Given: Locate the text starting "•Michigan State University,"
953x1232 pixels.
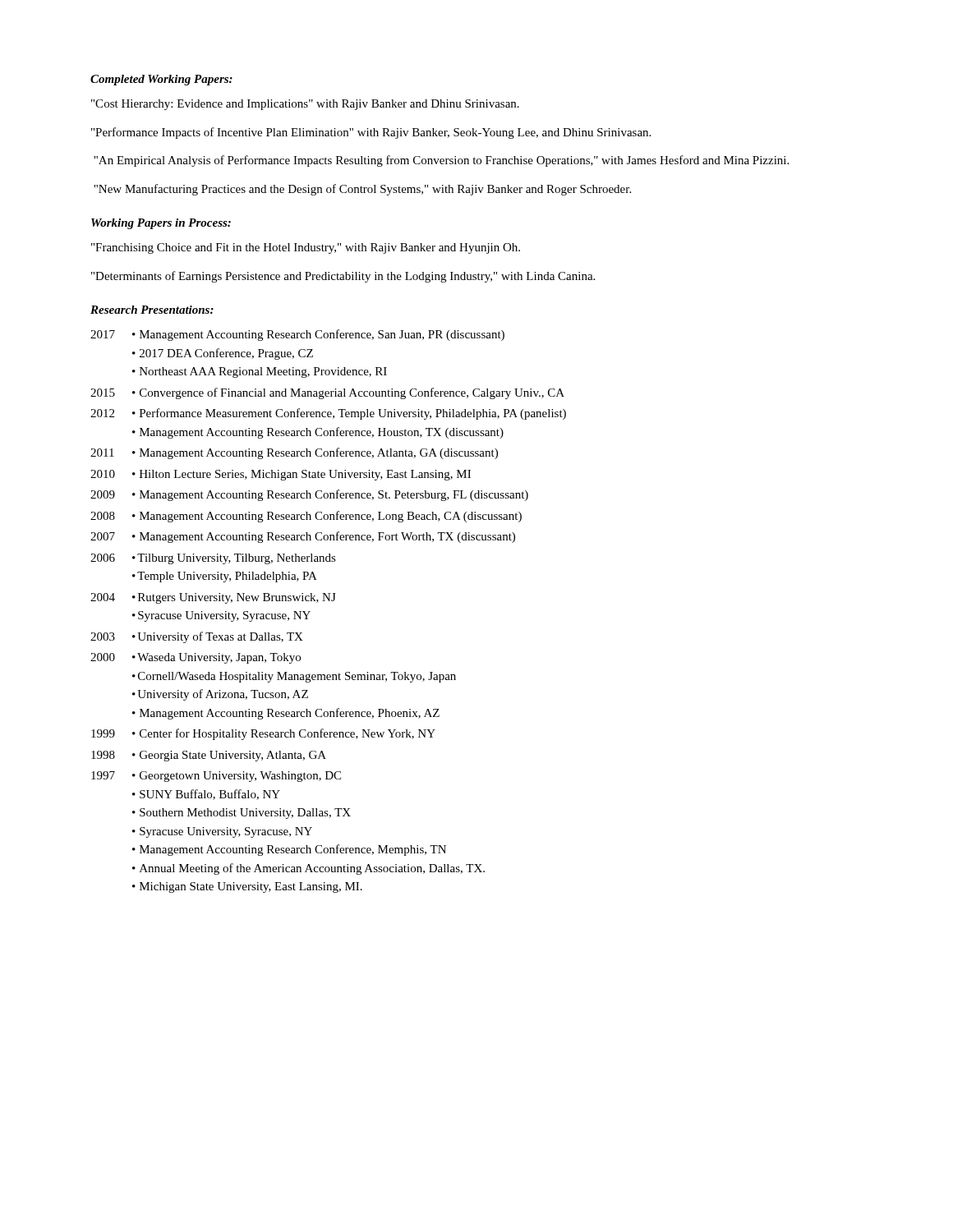Looking at the screenshot, I should click(247, 886).
